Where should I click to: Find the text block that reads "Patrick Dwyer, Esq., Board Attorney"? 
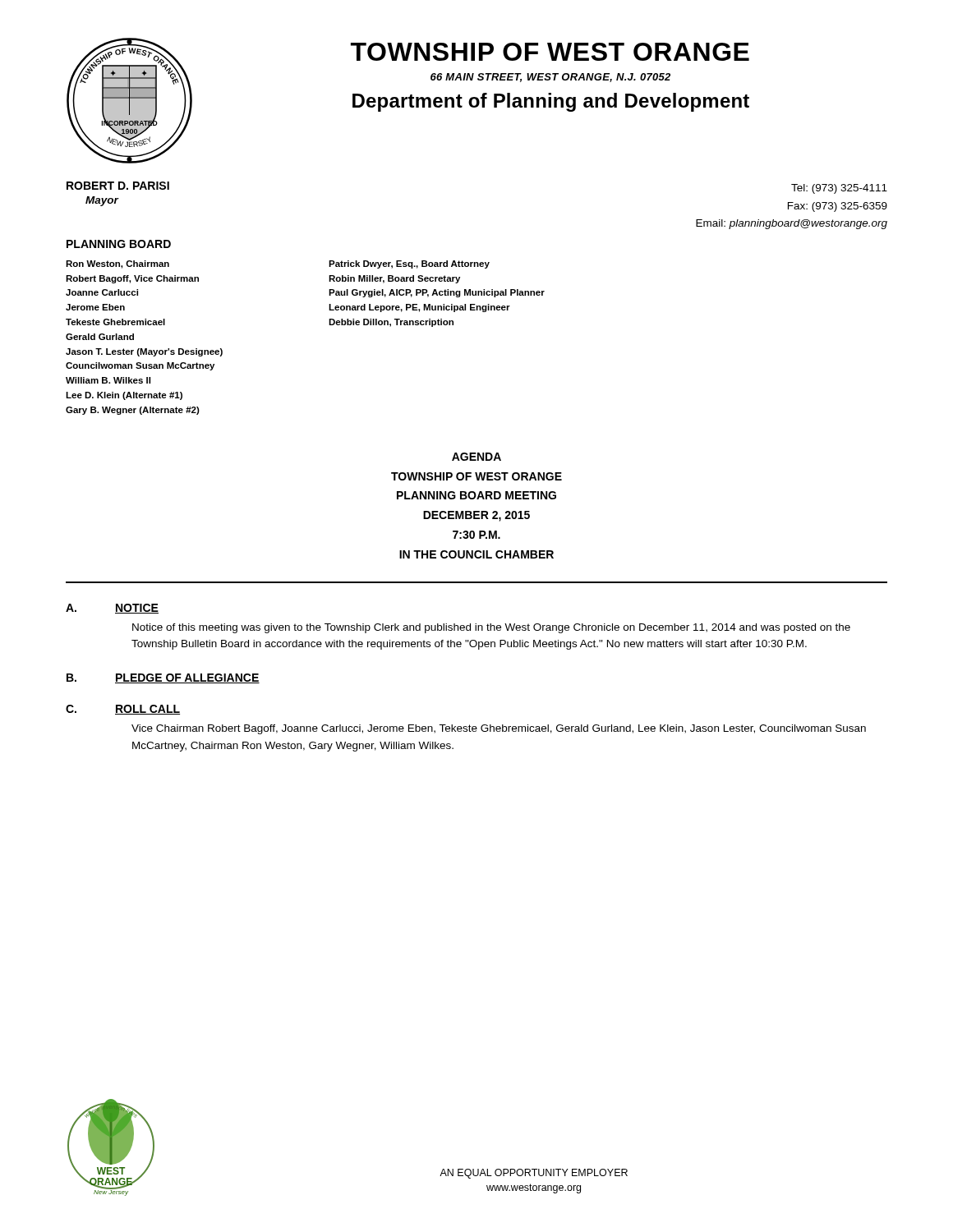click(x=409, y=264)
